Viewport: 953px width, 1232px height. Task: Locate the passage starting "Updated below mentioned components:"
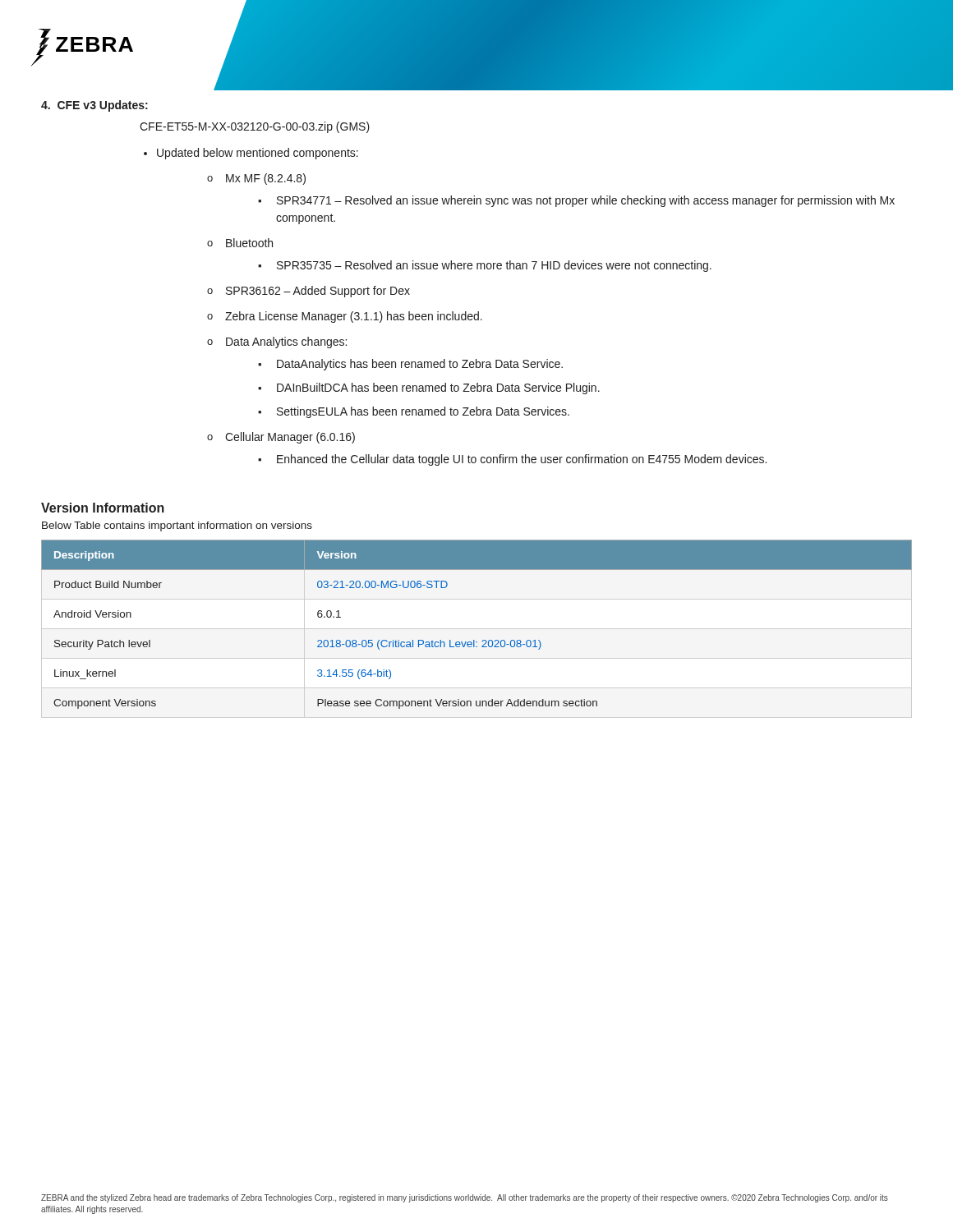coord(258,154)
